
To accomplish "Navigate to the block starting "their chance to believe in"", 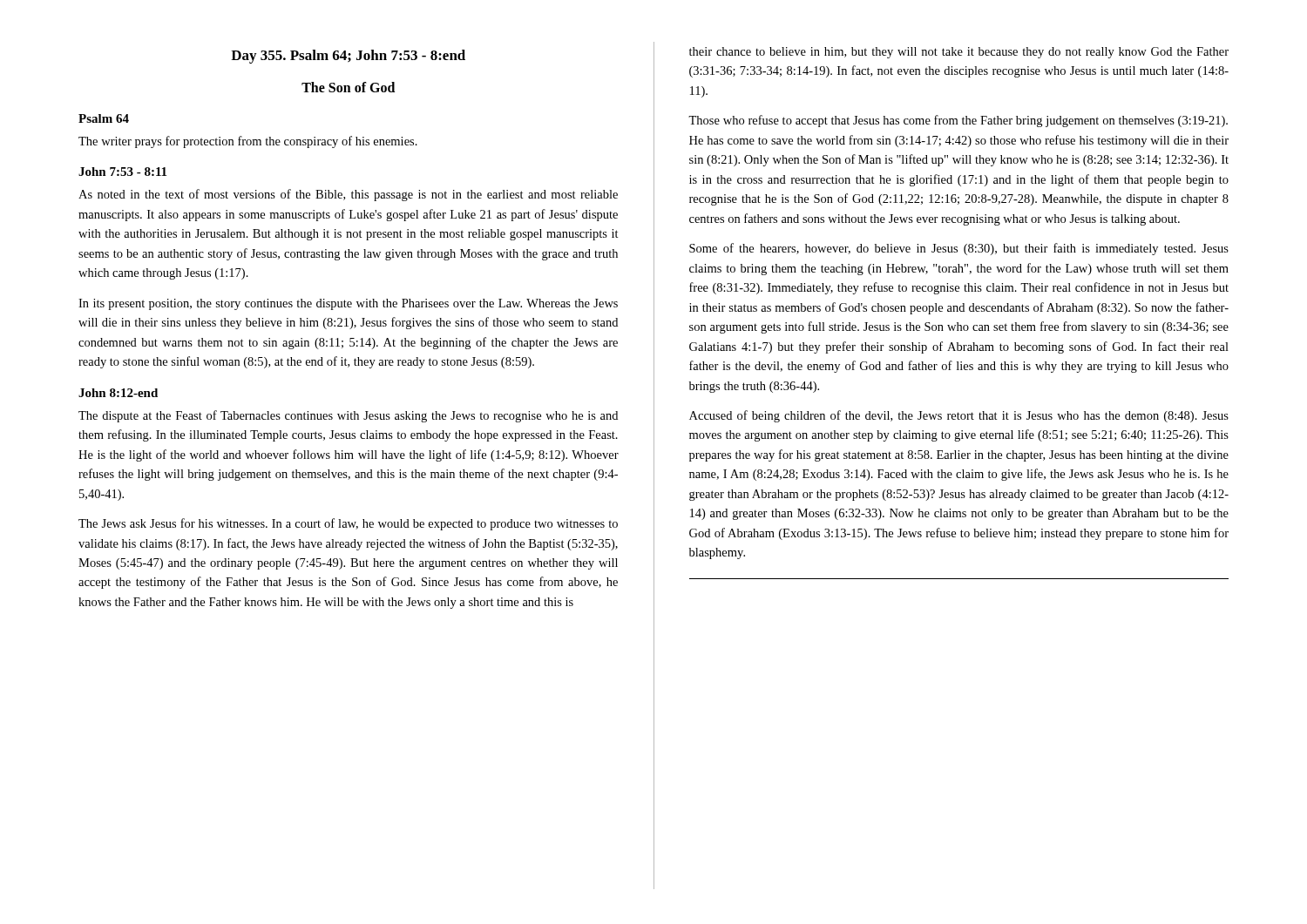I will [959, 71].
